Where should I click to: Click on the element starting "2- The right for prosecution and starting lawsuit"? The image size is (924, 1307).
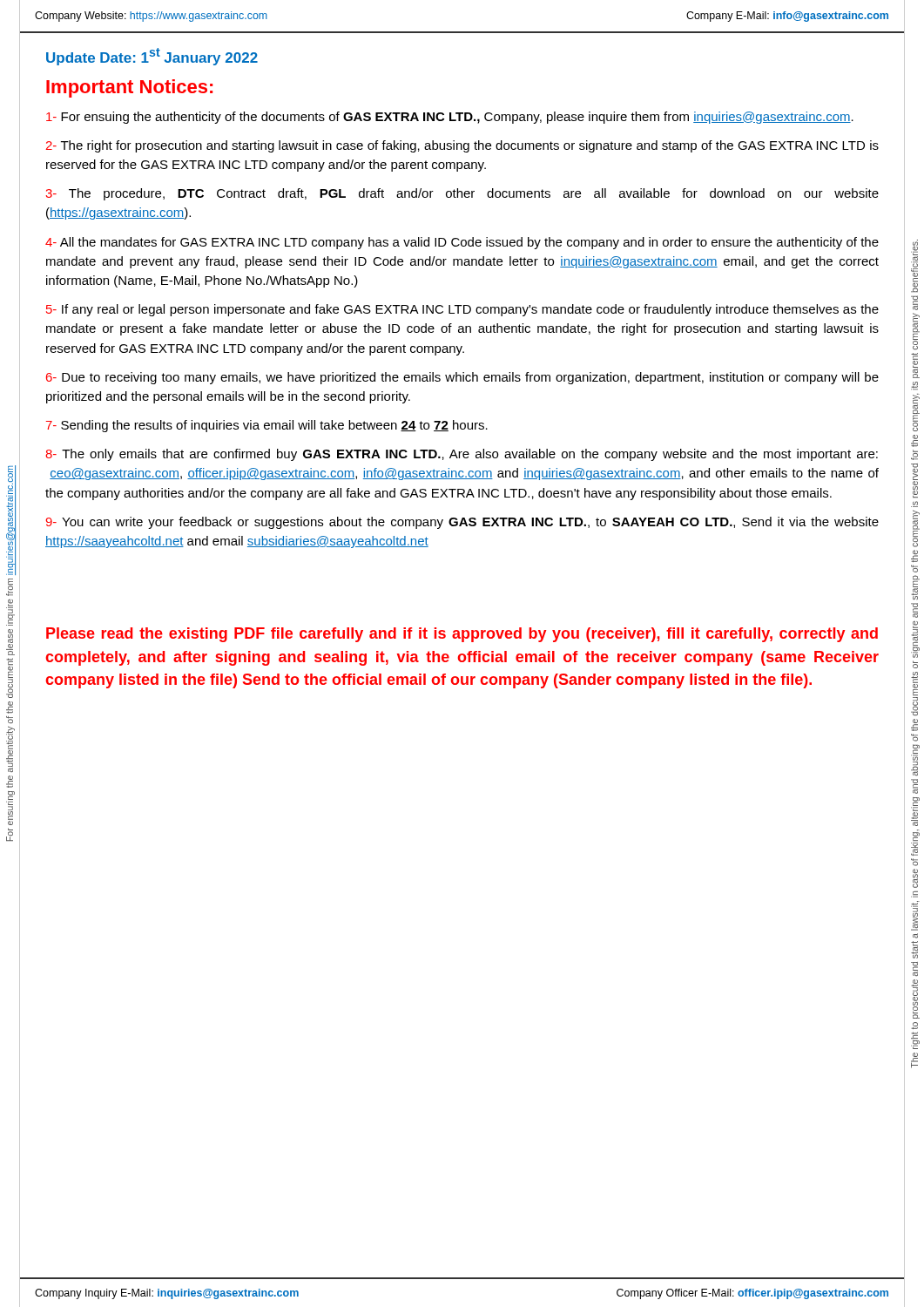[x=462, y=155]
